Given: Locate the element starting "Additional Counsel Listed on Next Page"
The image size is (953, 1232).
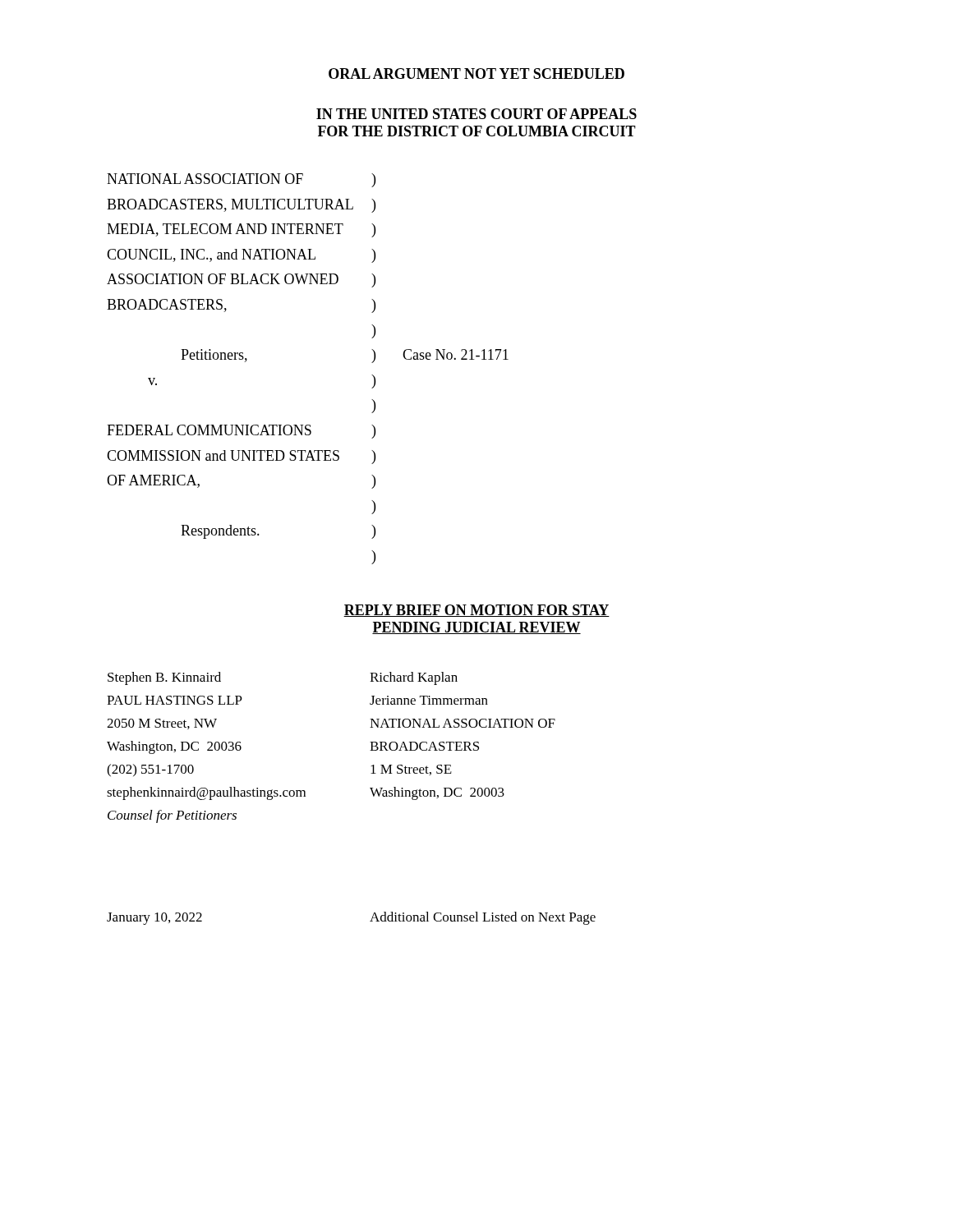Looking at the screenshot, I should coord(483,917).
